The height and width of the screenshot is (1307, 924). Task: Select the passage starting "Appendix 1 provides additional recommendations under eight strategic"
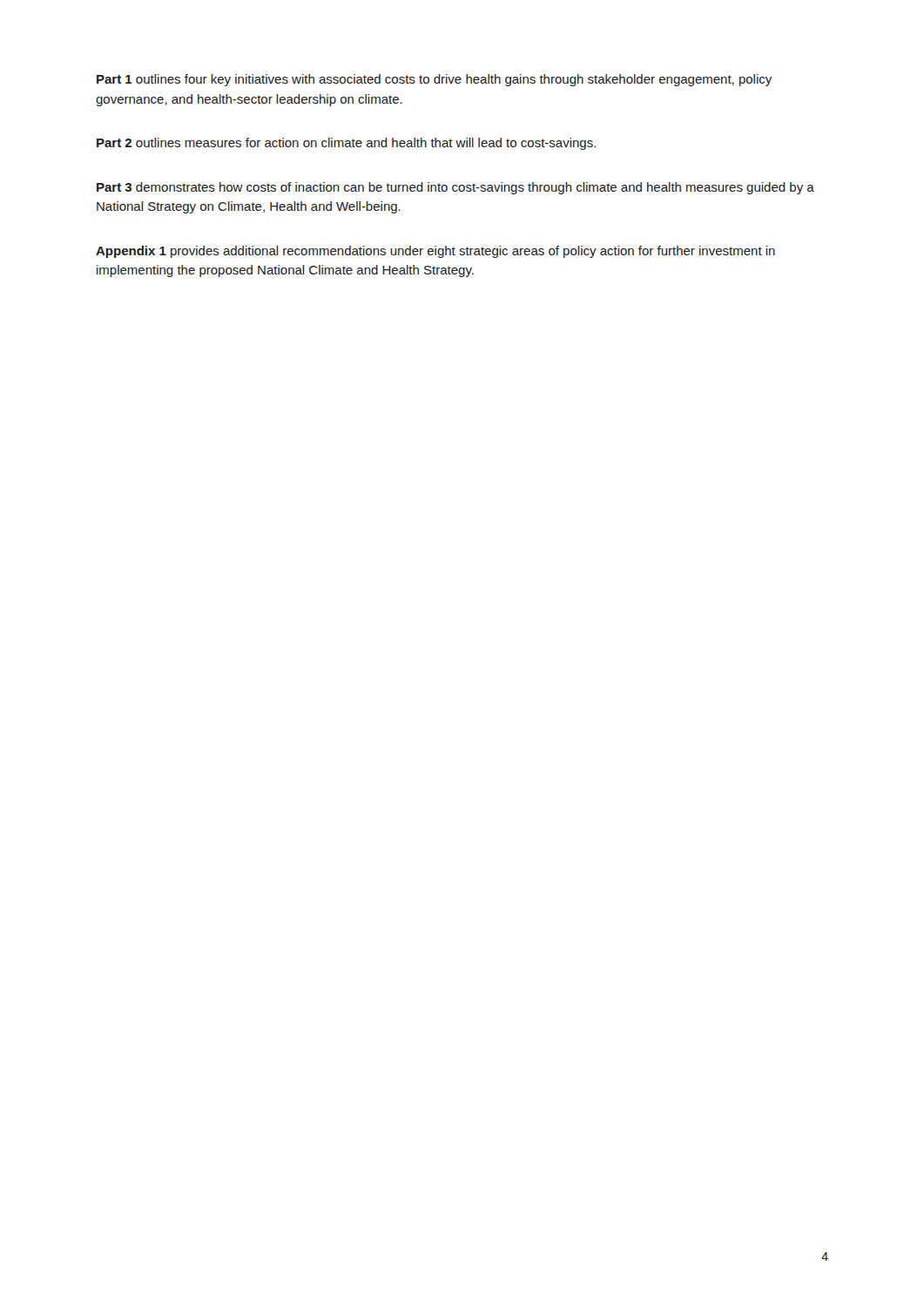(436, 260)
